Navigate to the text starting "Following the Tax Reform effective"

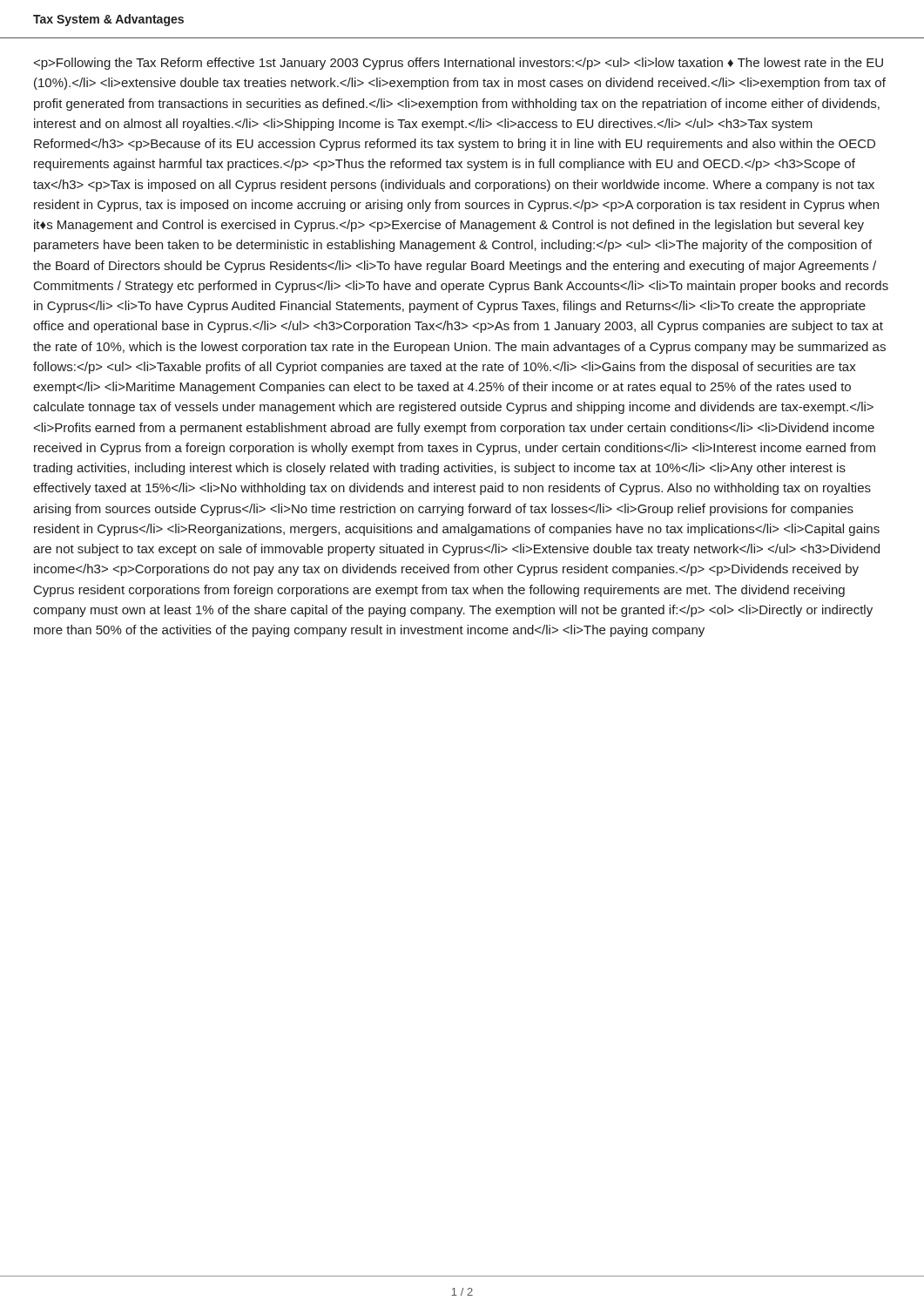tap(461, 346)
